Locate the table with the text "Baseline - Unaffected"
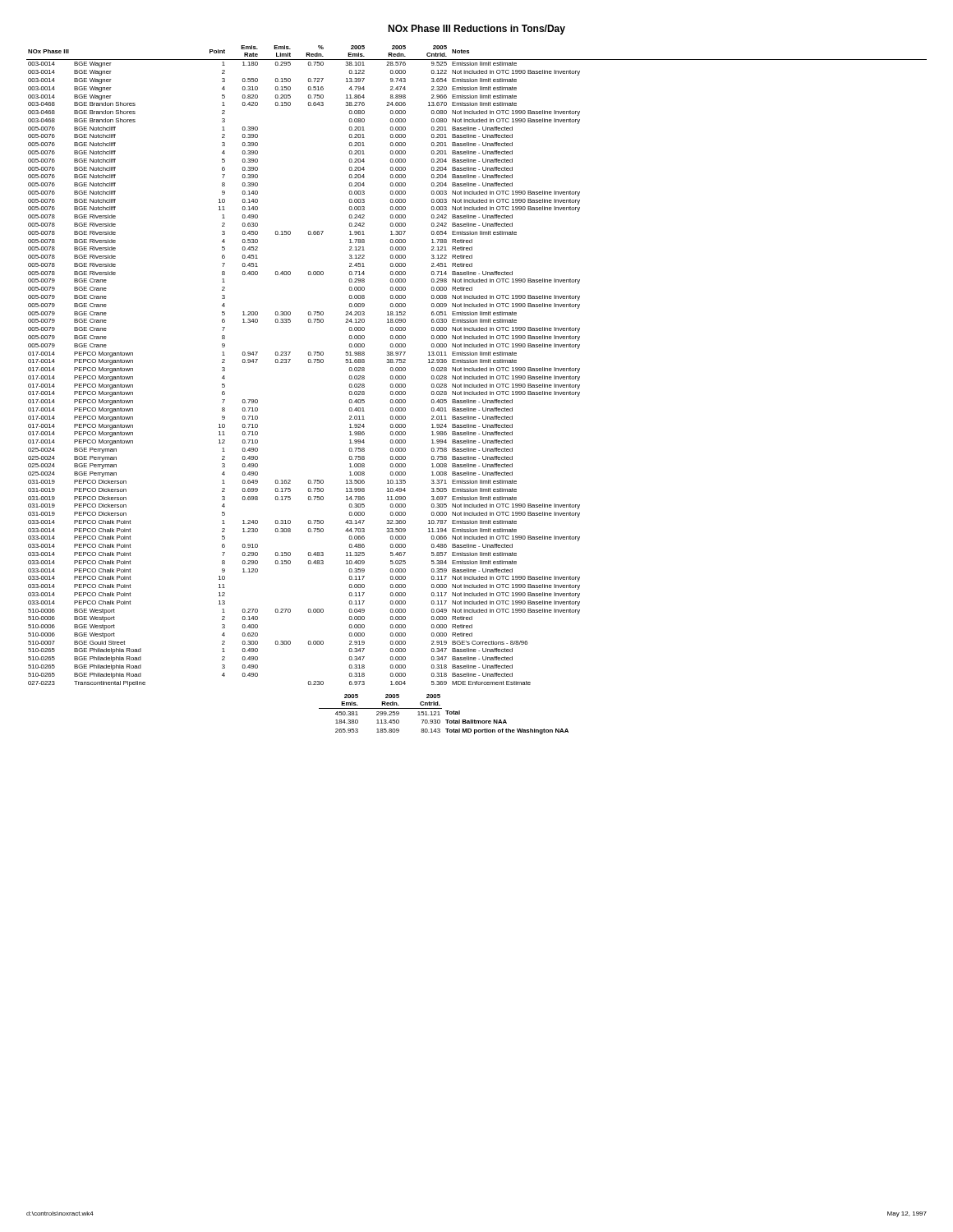 [x=476, y=365]
